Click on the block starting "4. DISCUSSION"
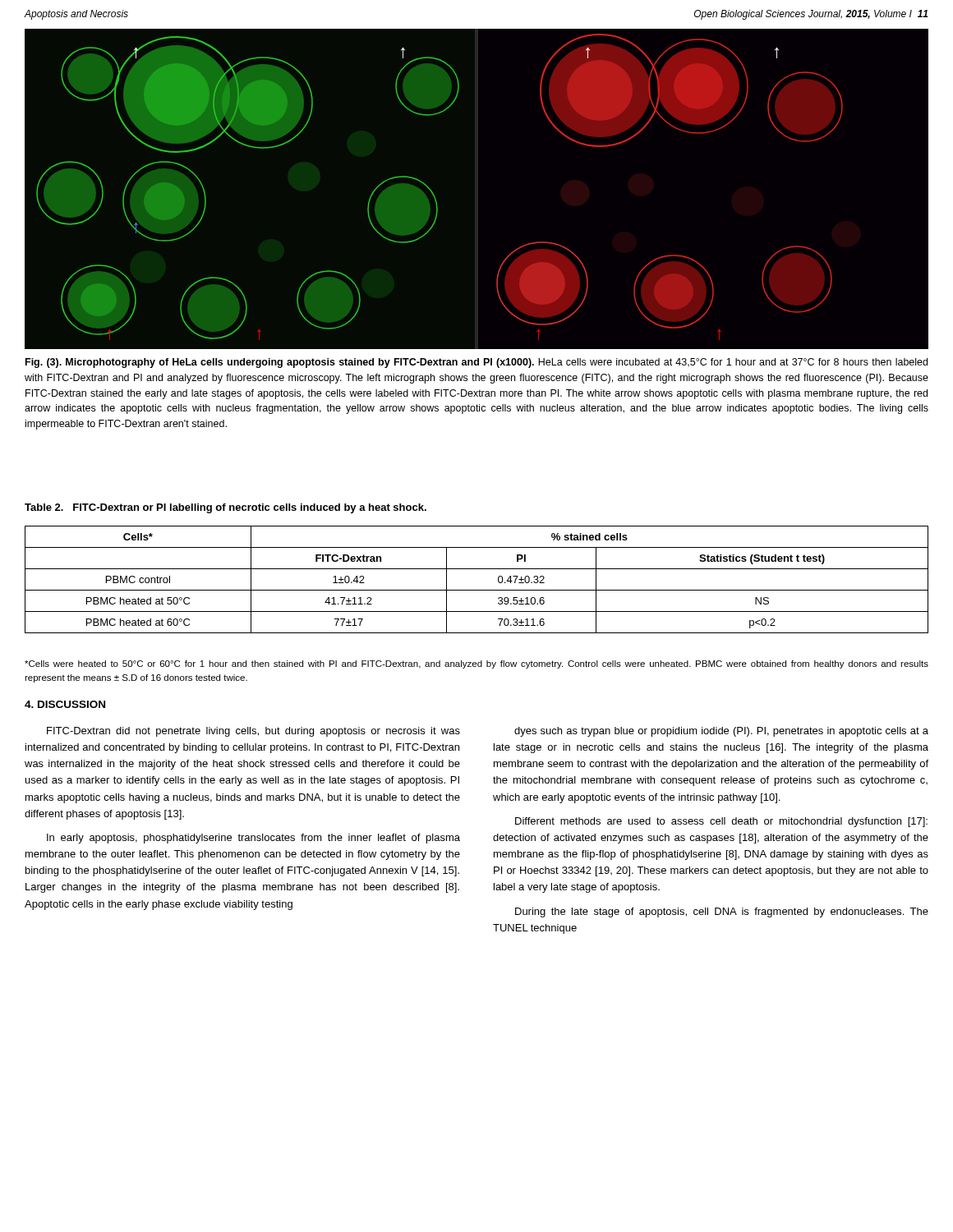Screen dimensions: 1232x953 click(65, 704)
